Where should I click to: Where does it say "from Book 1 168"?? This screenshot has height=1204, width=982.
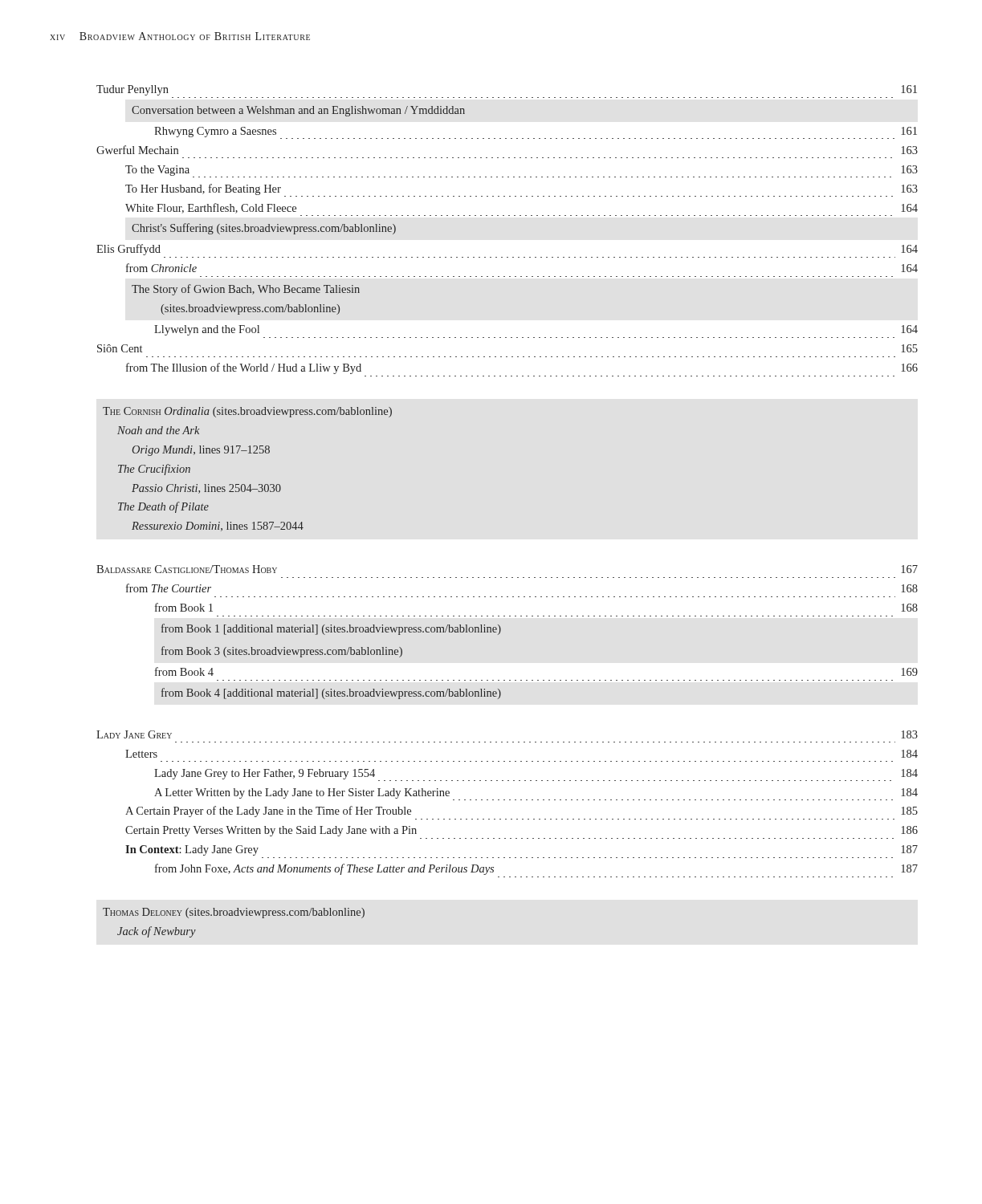click(x=536, y=609)
